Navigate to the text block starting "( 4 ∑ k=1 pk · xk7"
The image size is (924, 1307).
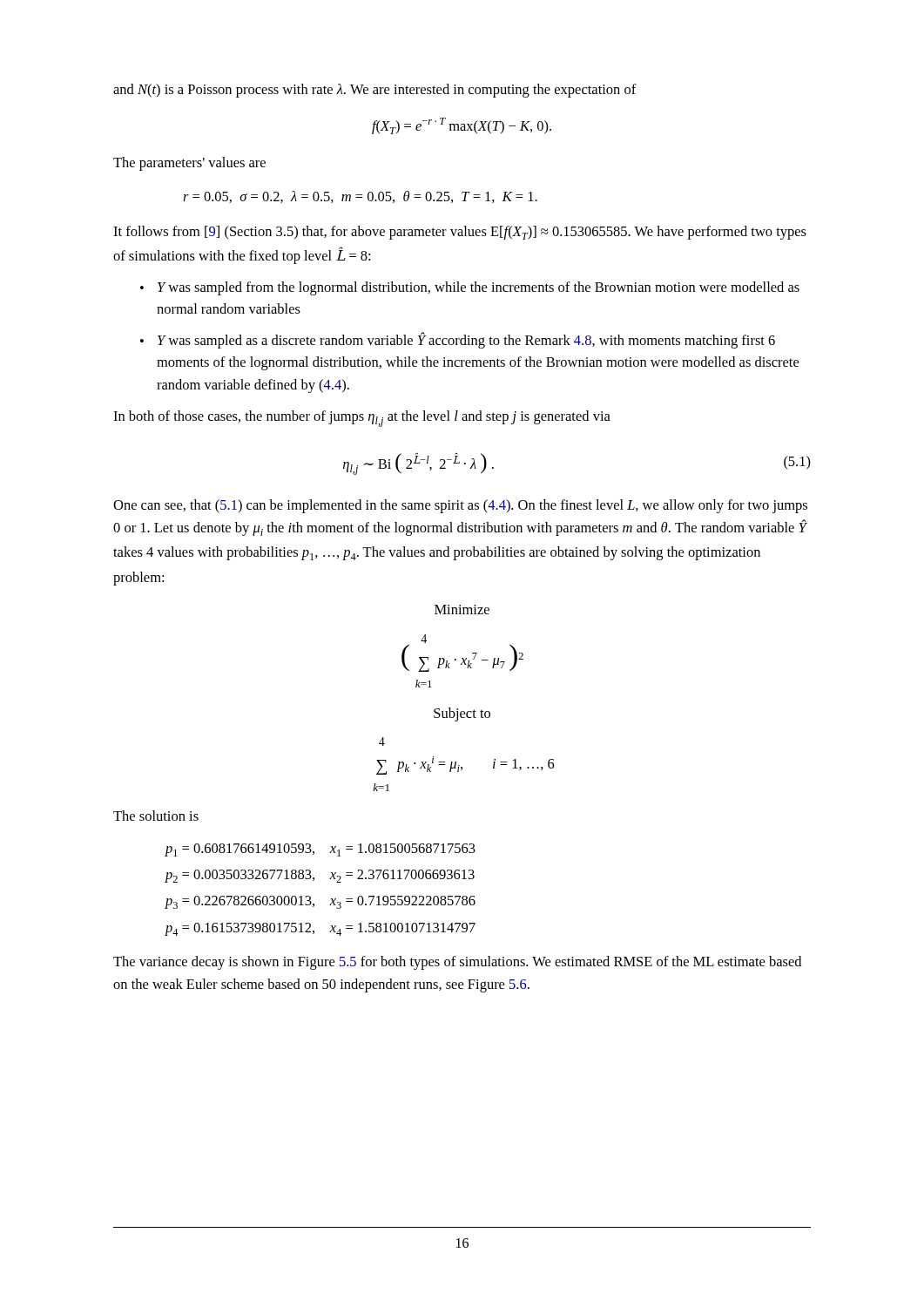462,661
